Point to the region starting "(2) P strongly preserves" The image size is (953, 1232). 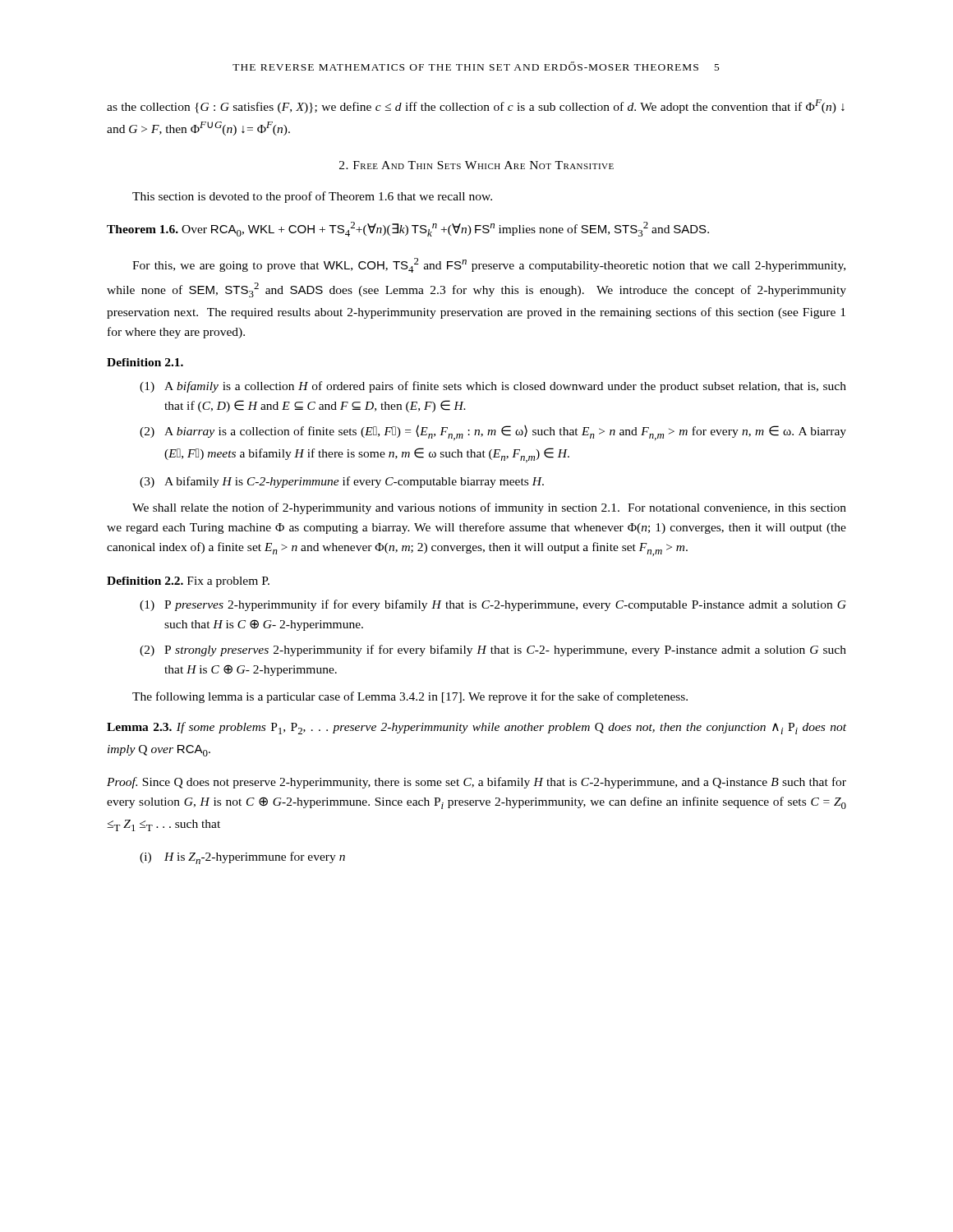[x=493, y=659]
